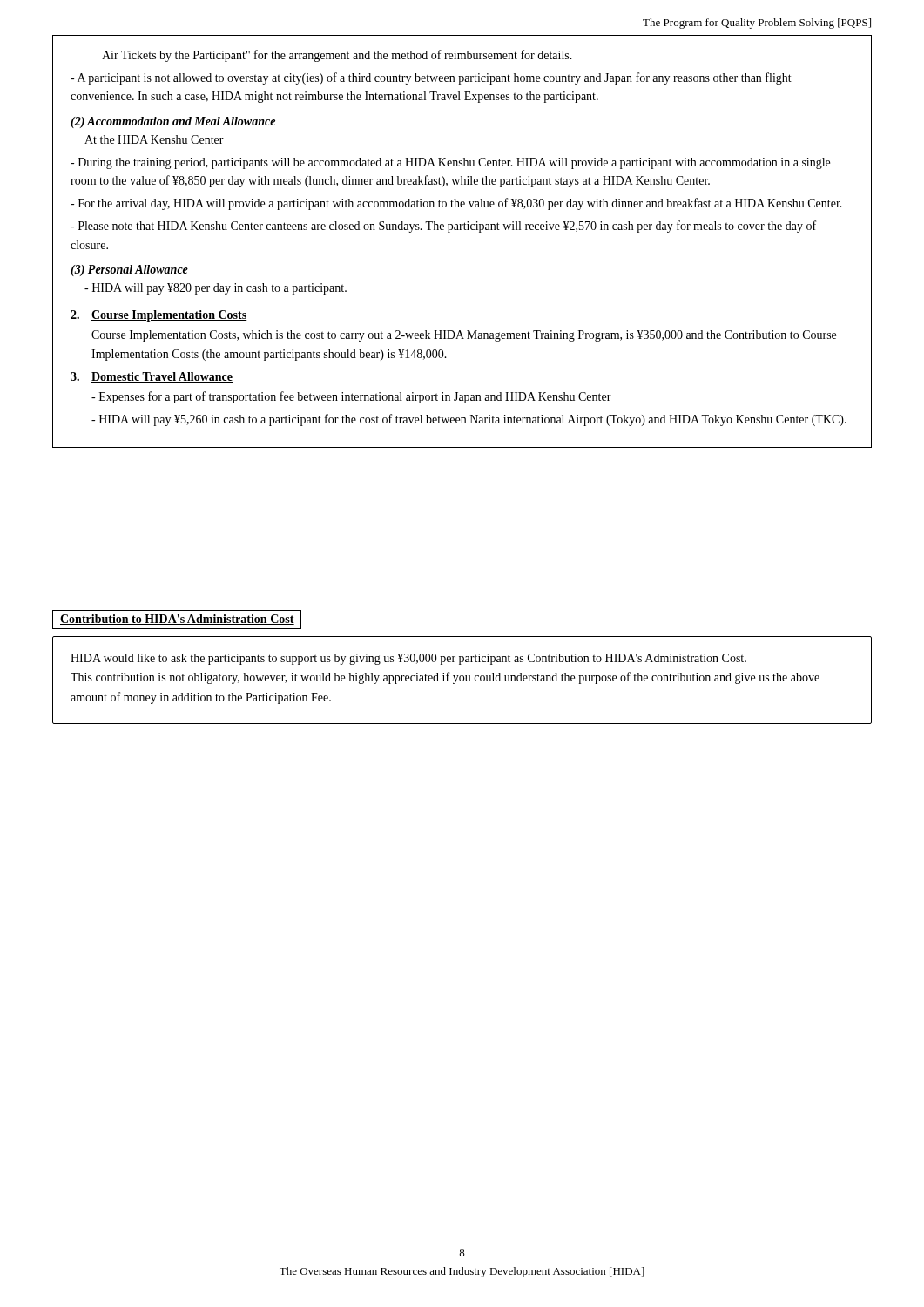Screen dimensions: 1307x924
Task: Select the list item that says "HIDA will pay ¥5,260 in cash to"
Action: coord(469,420)
